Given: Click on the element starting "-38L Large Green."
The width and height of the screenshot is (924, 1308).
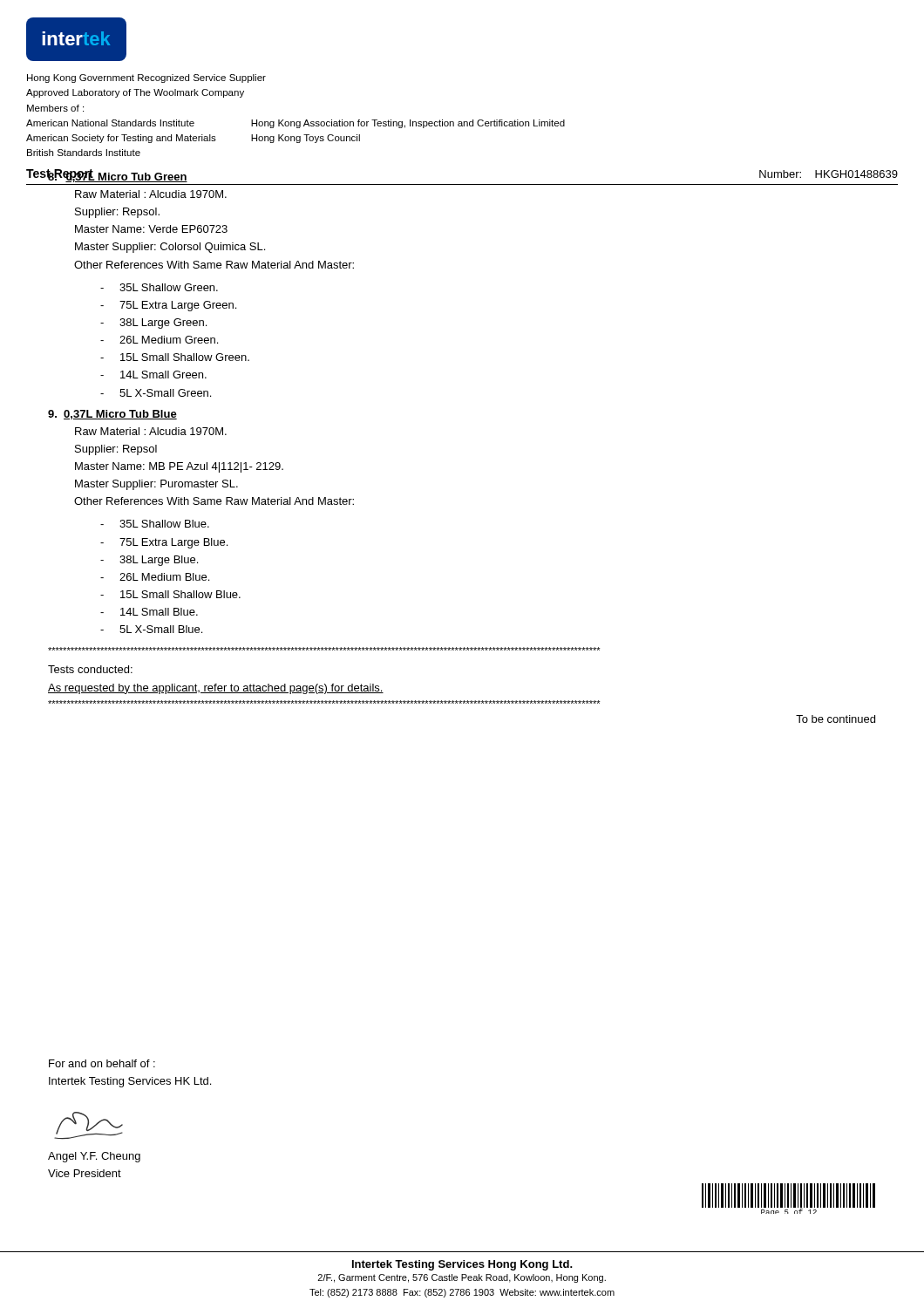Looking at the screenshot, I should [x=154, y=323].
